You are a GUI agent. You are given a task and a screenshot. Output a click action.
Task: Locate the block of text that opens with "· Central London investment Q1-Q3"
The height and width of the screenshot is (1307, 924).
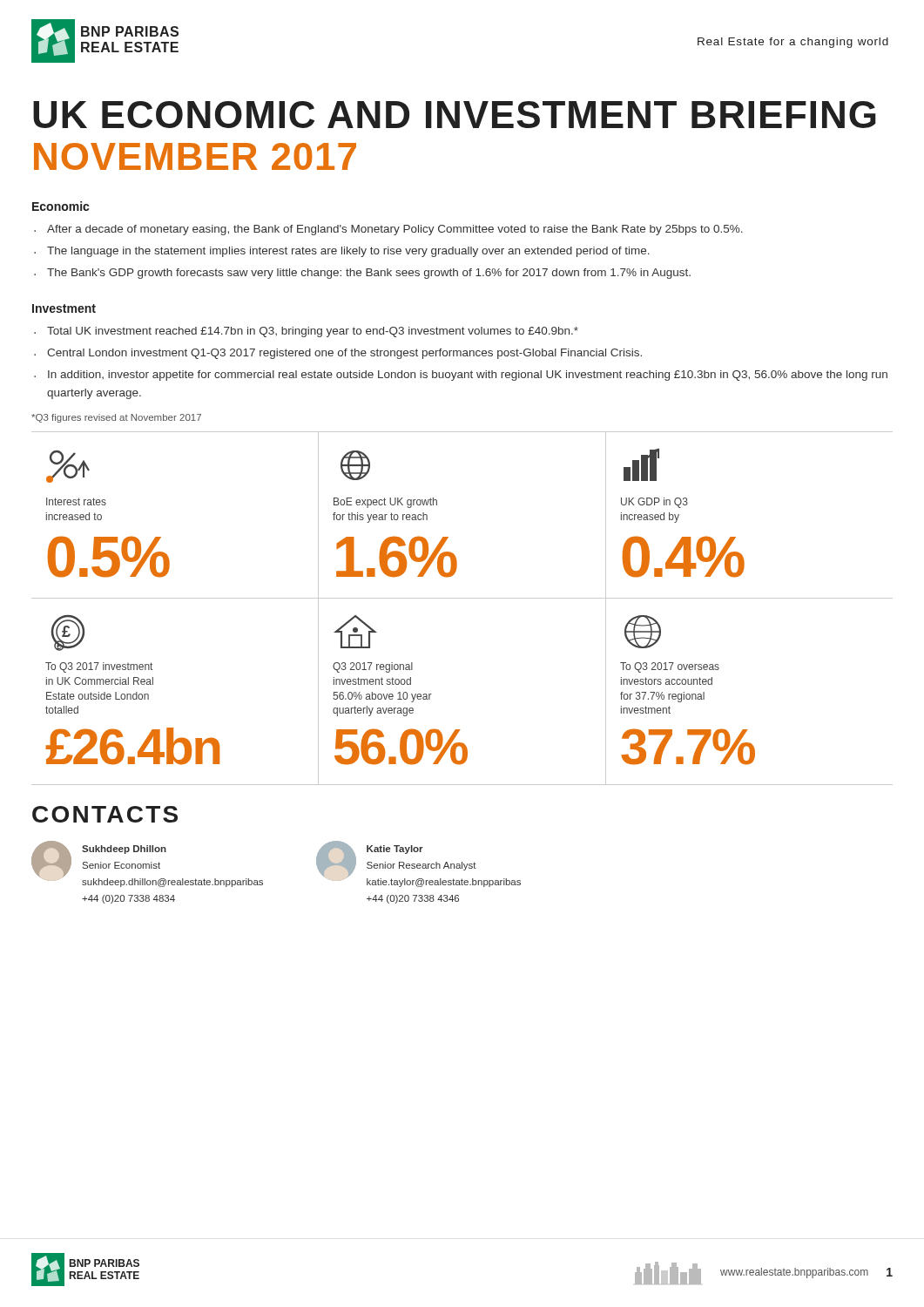pyautogui.click(x=338, y=353)
